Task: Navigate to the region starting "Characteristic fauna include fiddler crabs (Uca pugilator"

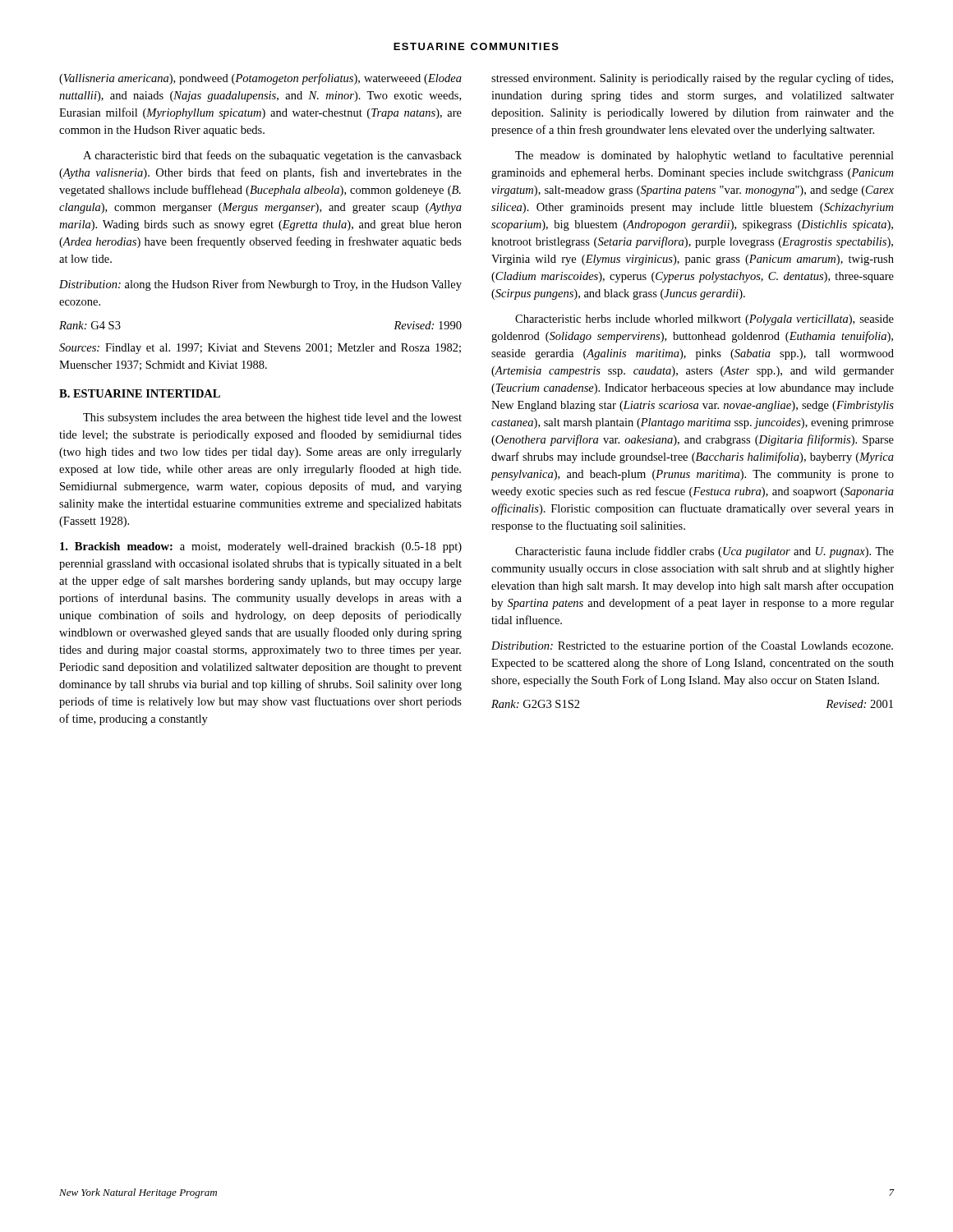Action: click(x=693, y=586)
